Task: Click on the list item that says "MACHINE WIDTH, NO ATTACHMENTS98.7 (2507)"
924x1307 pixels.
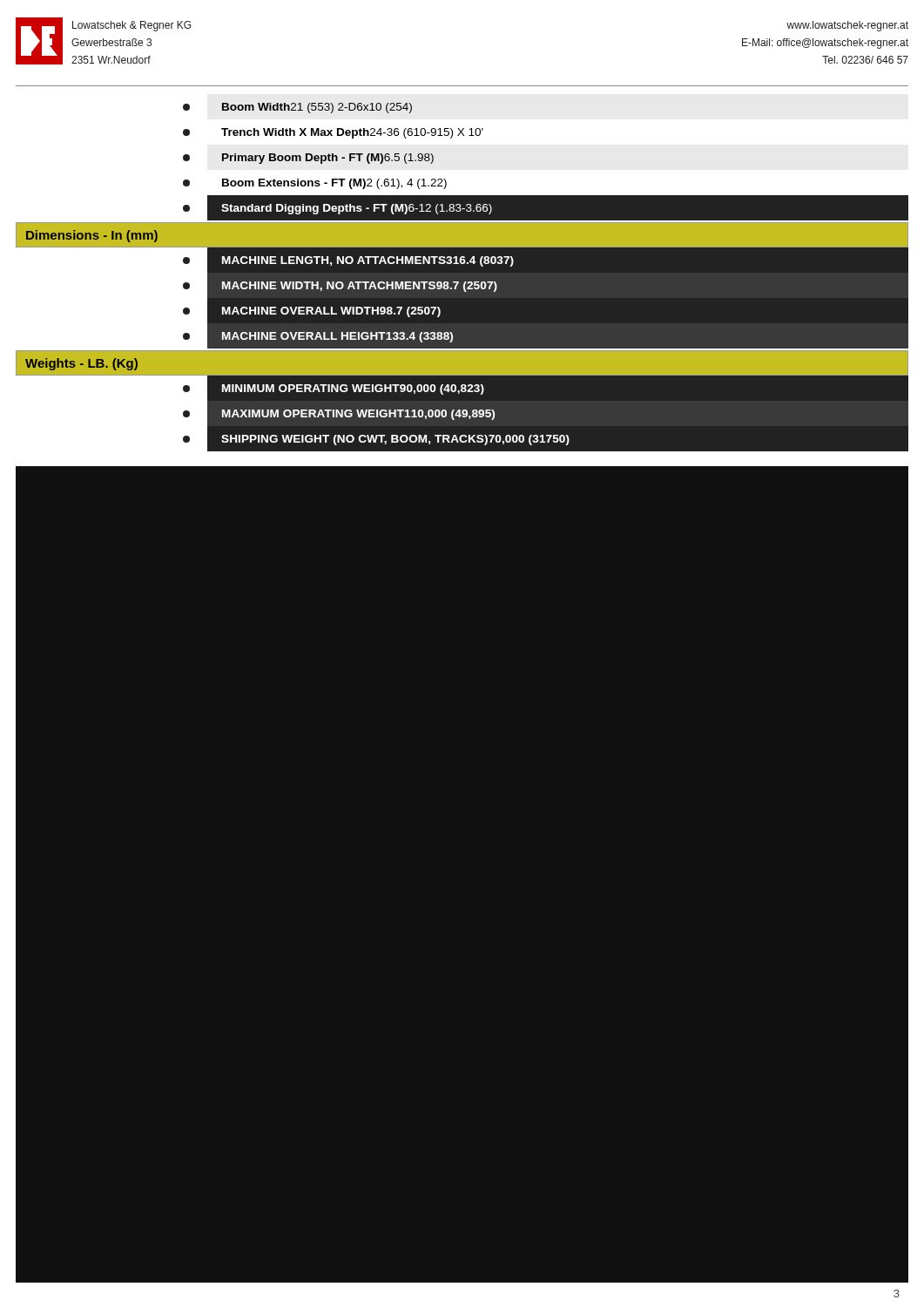Action: pos(462,285)
